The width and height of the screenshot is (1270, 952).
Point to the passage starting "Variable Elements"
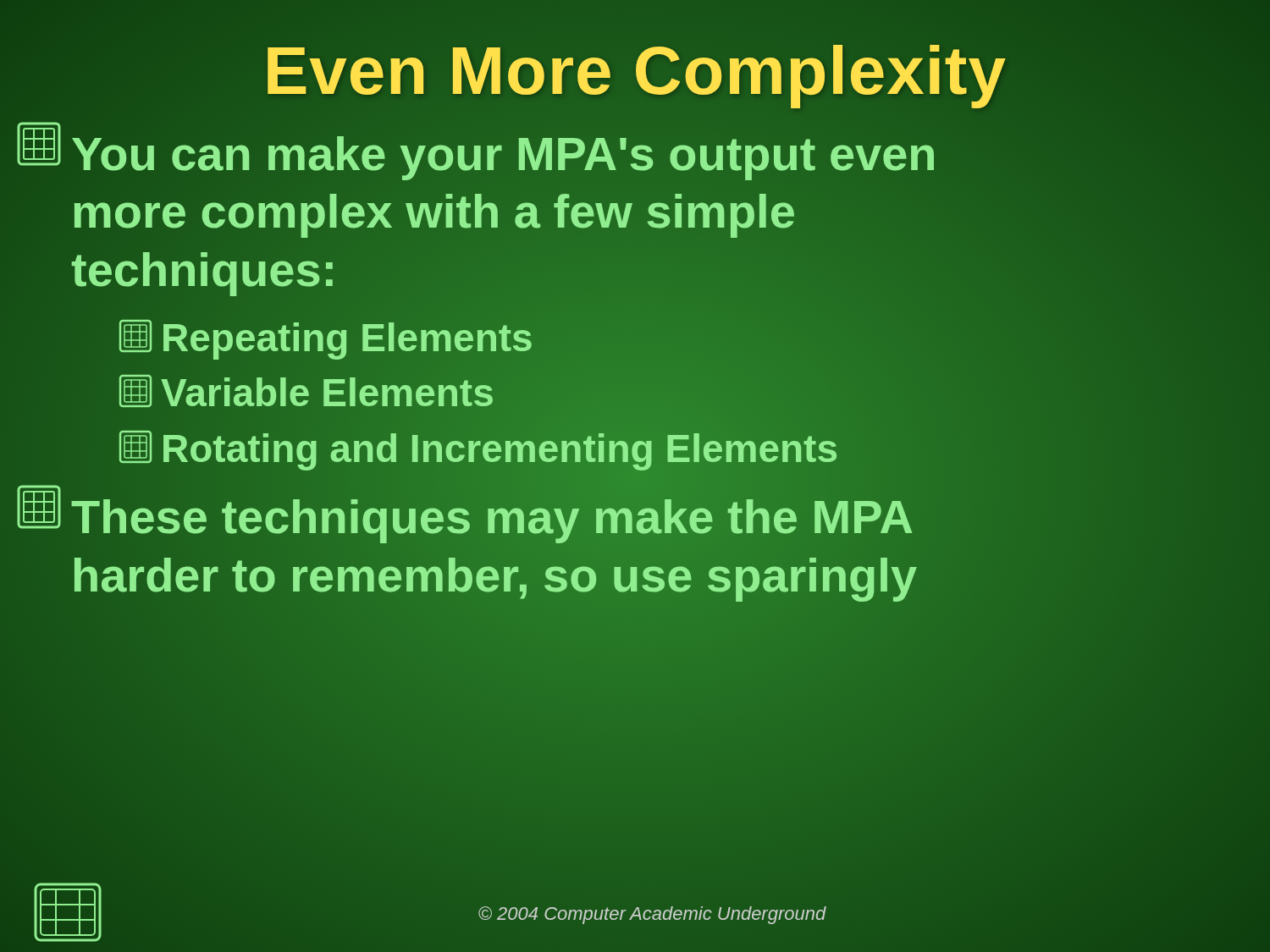(x=306, y=394)
